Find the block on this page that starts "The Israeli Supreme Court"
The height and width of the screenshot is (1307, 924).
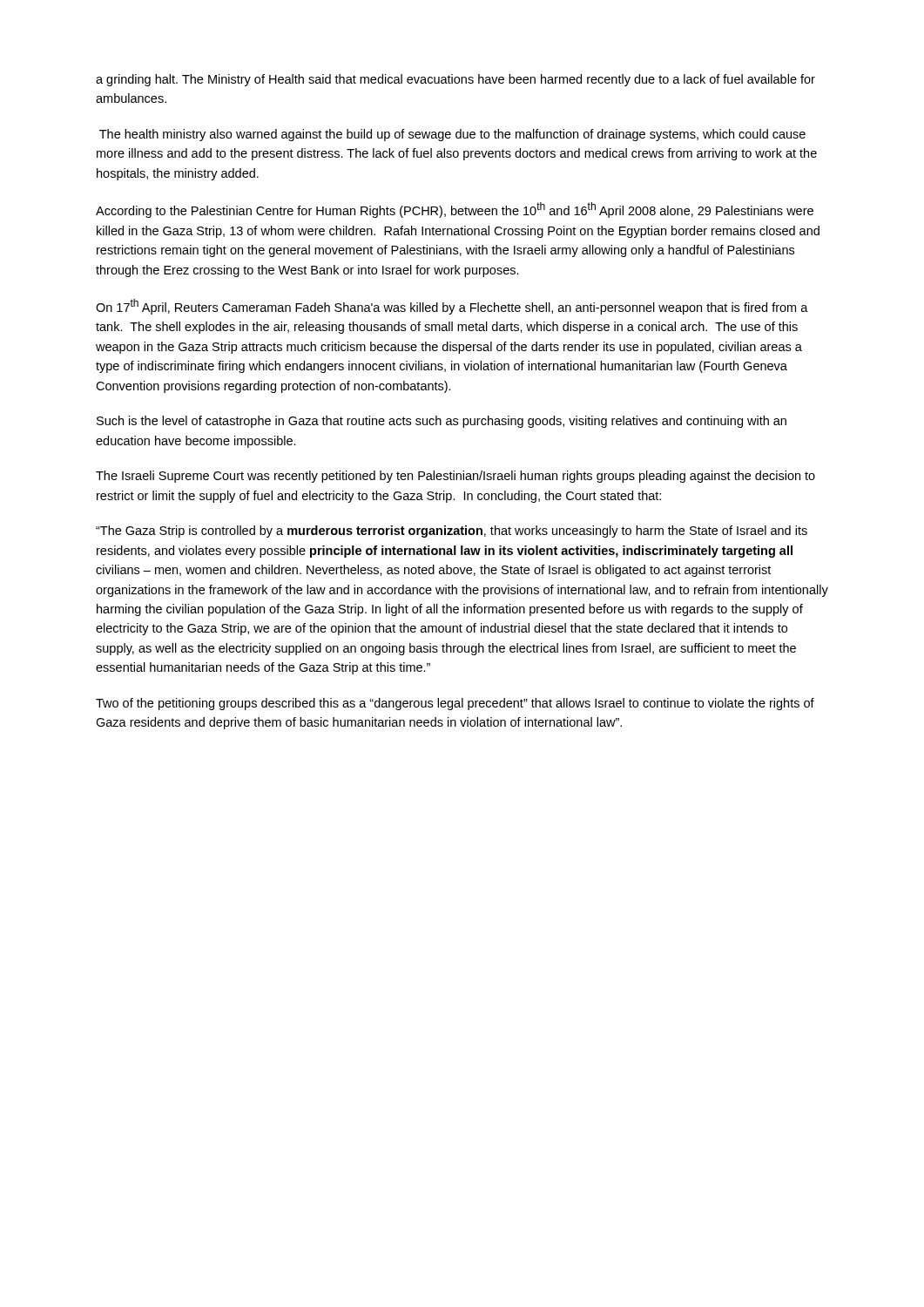pos(456,486)
